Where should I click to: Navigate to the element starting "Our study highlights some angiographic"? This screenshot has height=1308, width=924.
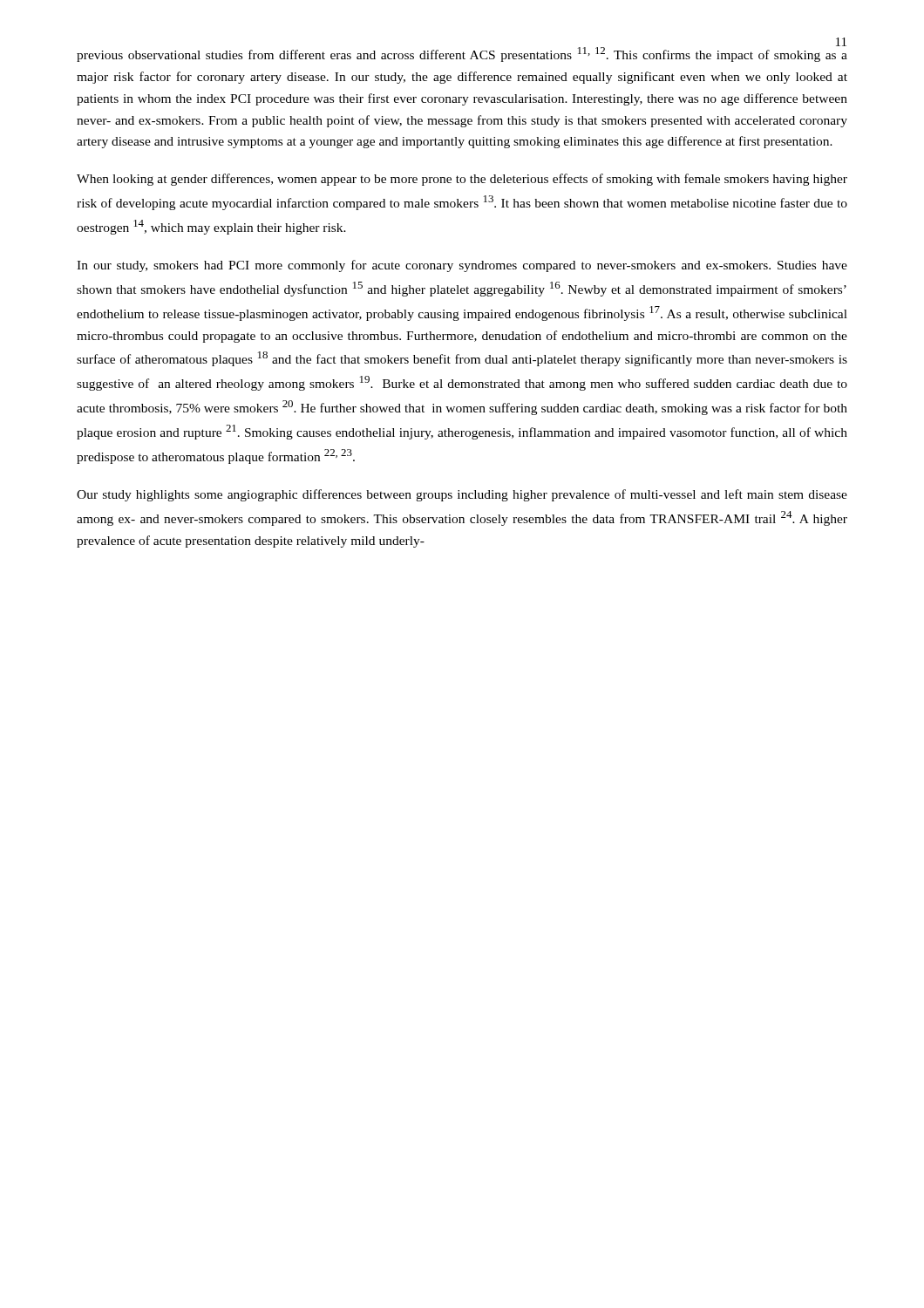point(462,518)
